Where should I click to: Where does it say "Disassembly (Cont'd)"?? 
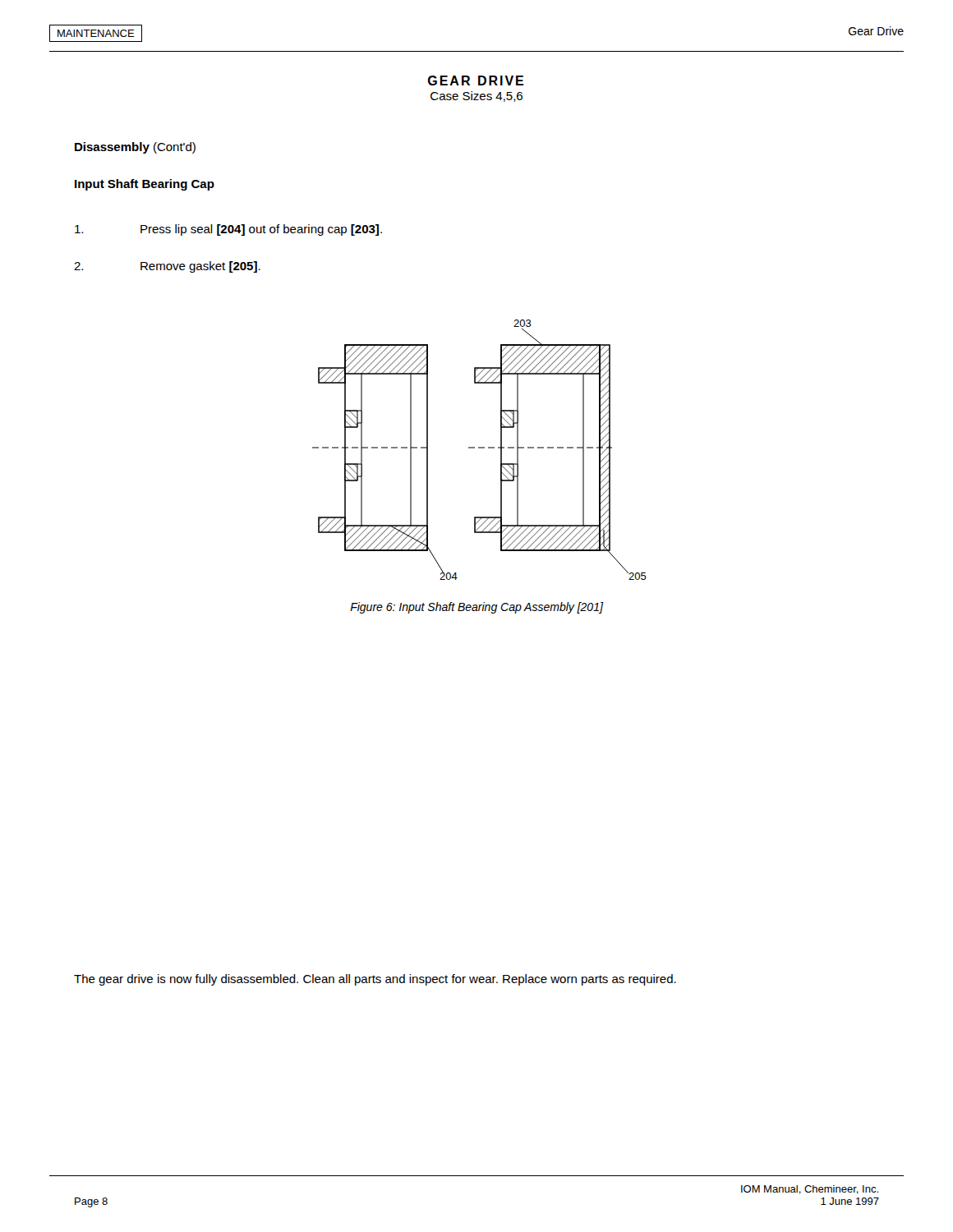coord(135,147)
